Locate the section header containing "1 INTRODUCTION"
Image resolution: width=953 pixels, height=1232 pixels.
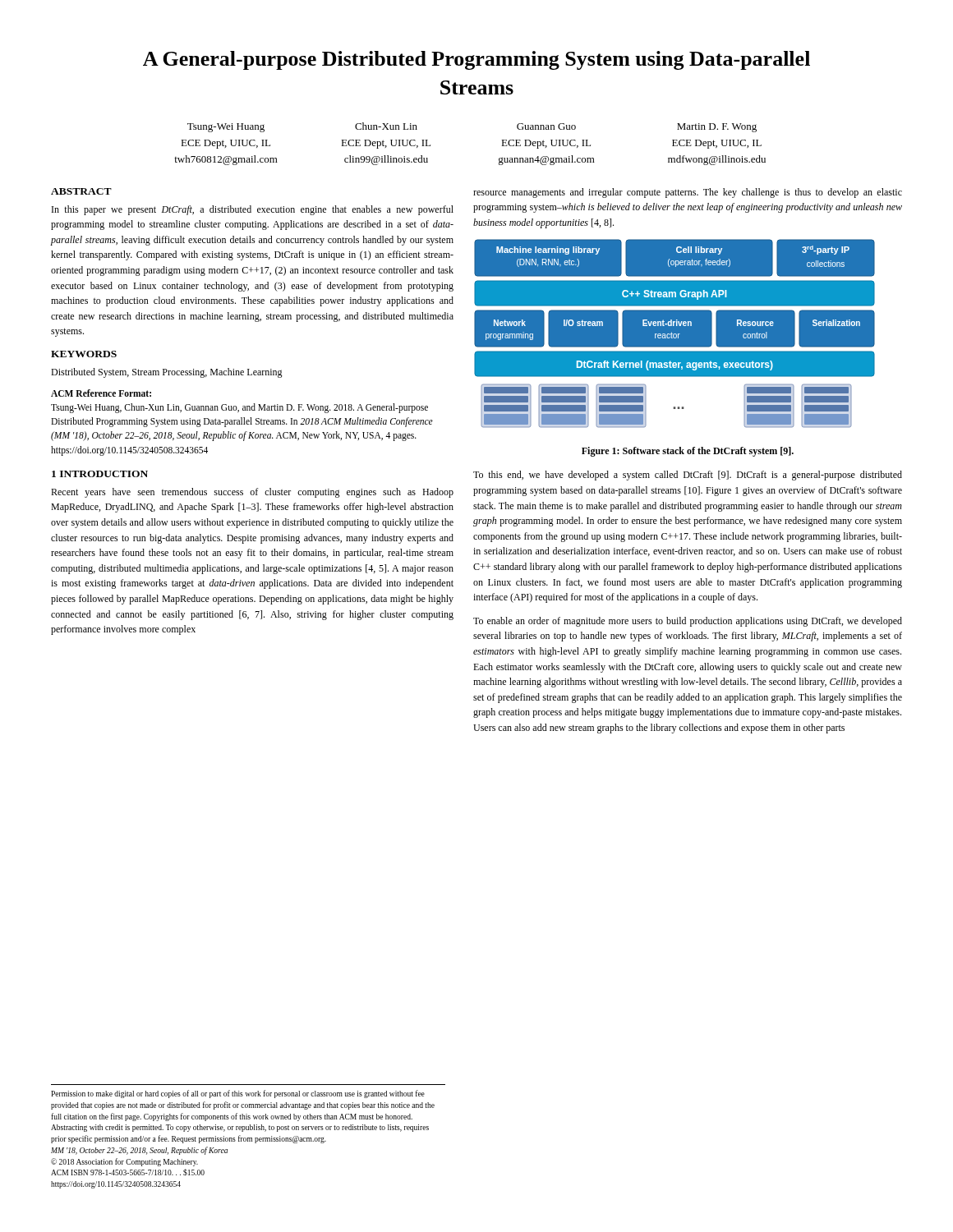[x=99, y=473]
